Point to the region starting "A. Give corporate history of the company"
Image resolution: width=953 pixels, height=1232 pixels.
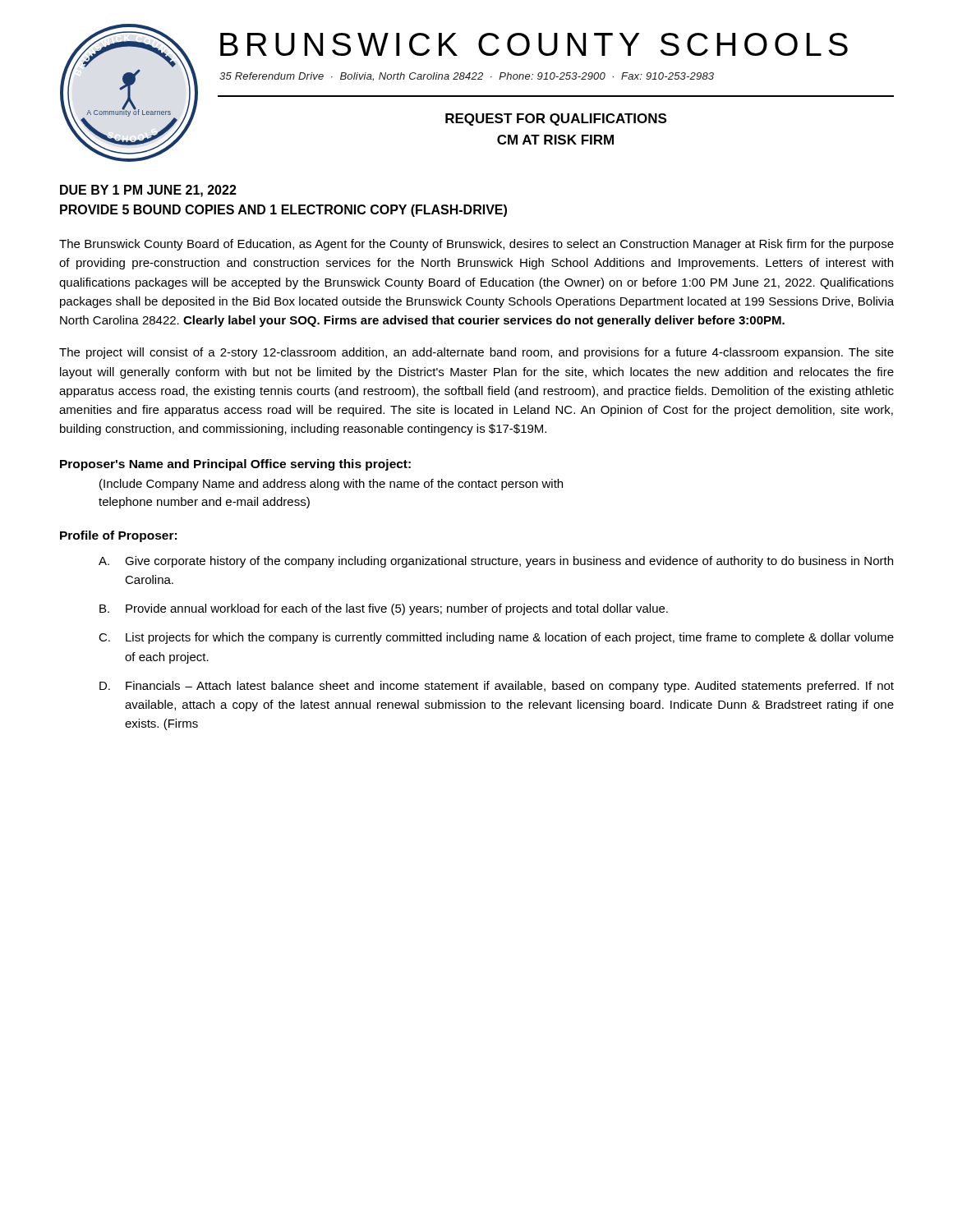pos(496,570)
